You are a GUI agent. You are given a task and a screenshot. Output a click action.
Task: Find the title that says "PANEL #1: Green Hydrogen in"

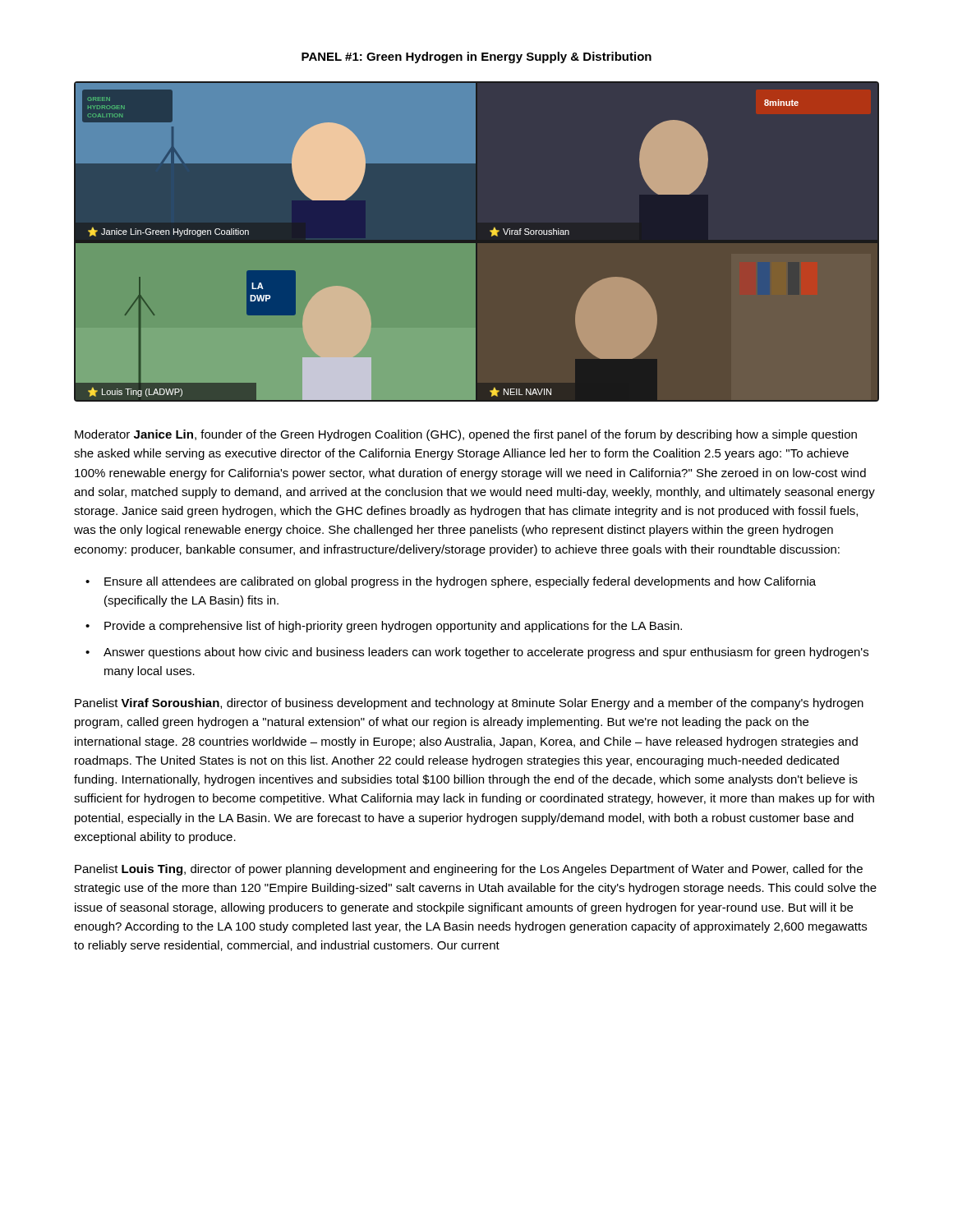476,56
